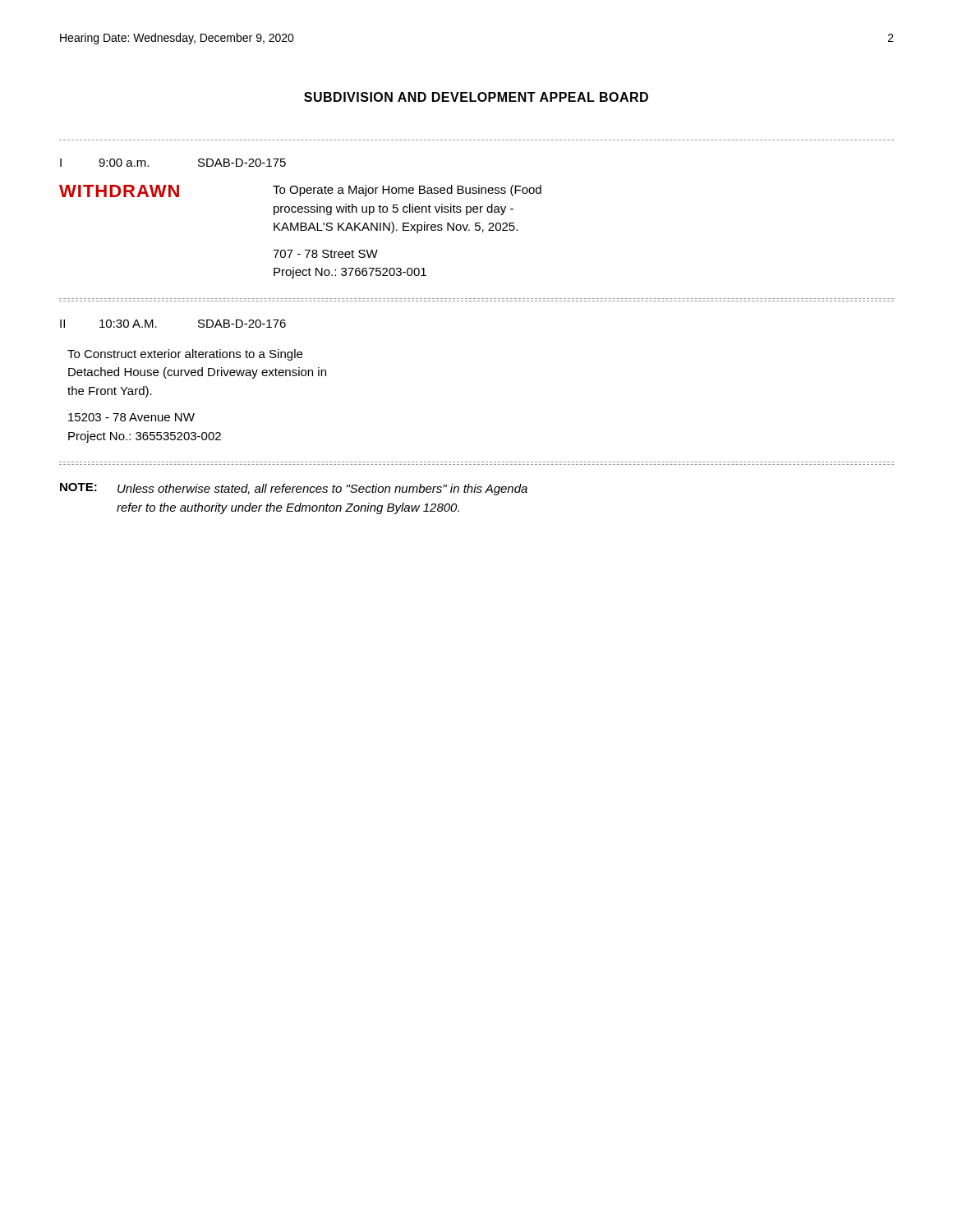The height and width of the screenshot is (1232, 953).
Task: Where is the passage that starts "II 10:30 A.M. SDAB-D-20-176 To Construct exterior alterations"?
Action: [60, 323]
